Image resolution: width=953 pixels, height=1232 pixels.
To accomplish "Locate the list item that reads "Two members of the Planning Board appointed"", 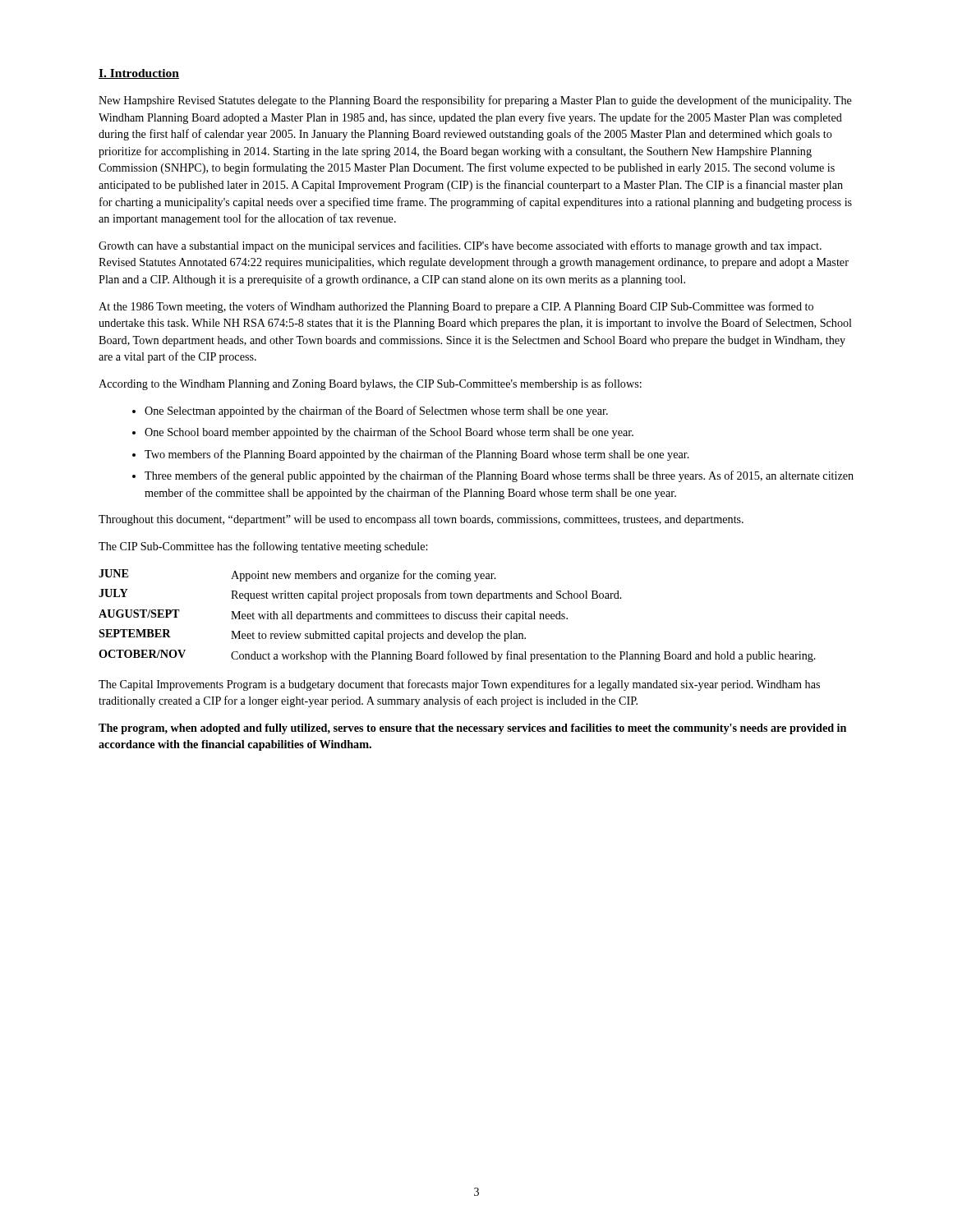I will (417, 454).
